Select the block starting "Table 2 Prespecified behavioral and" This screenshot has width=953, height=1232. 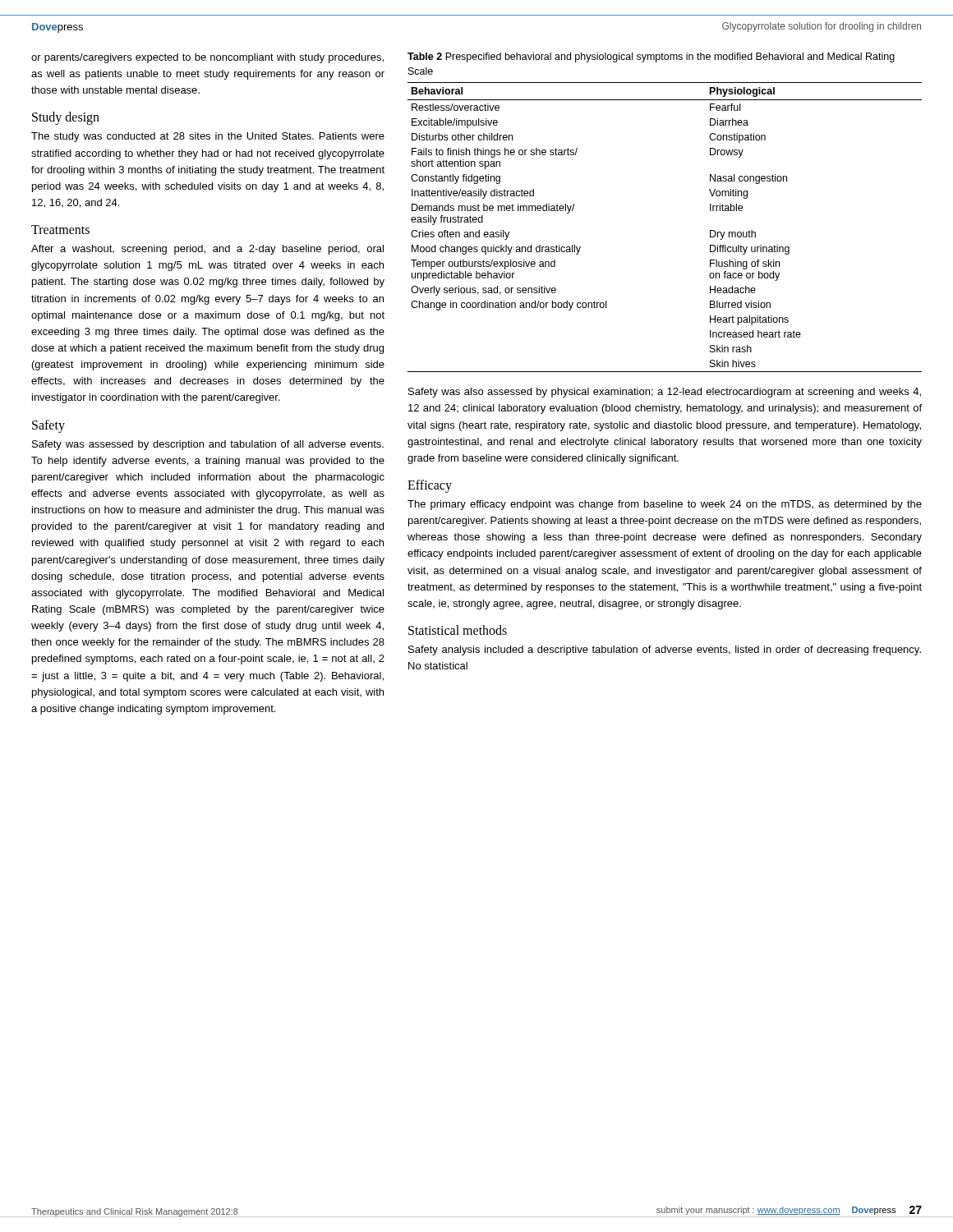(x=651, y=64)
